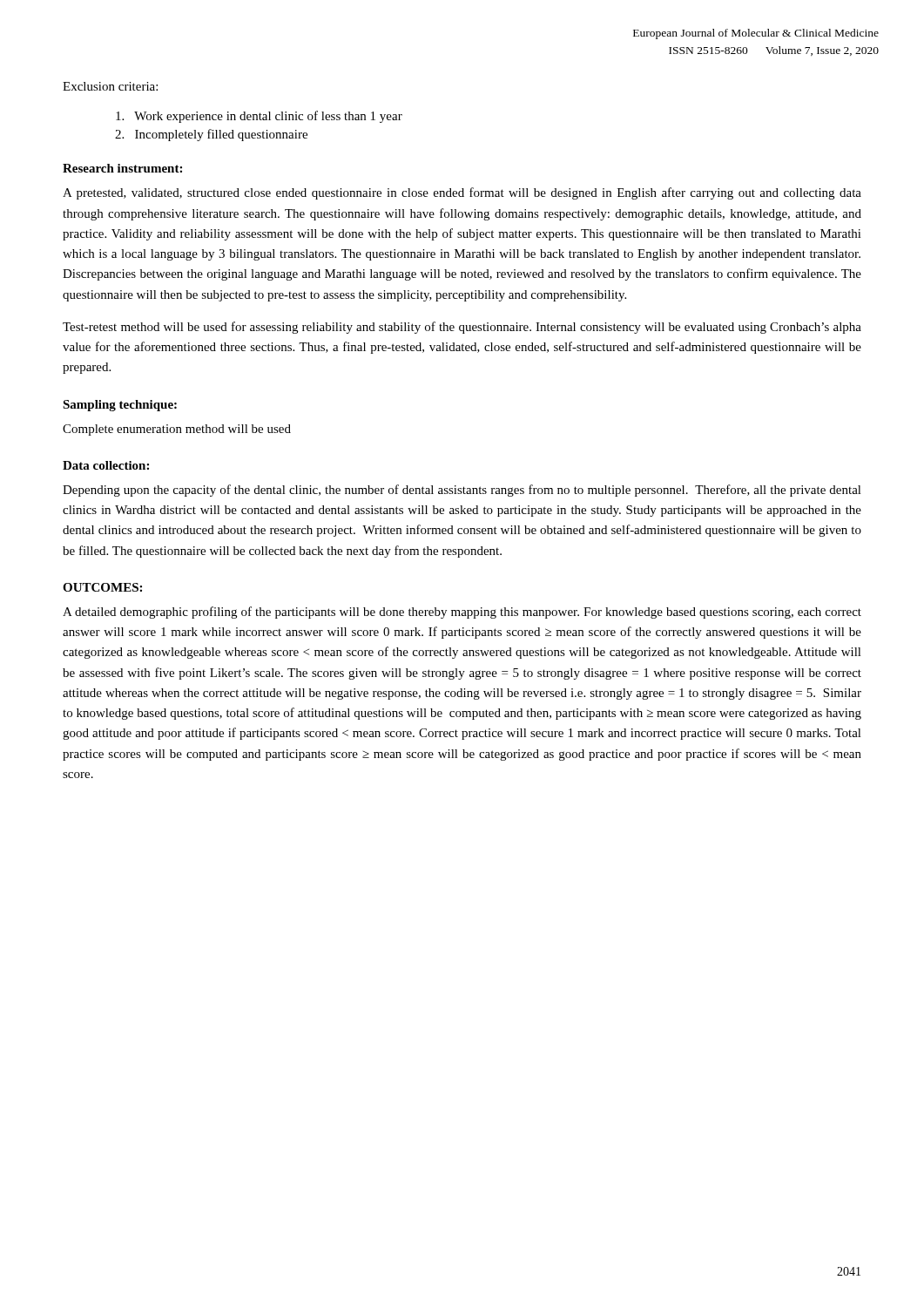Click on the region starting "Research instrument:"

point(123,168)
